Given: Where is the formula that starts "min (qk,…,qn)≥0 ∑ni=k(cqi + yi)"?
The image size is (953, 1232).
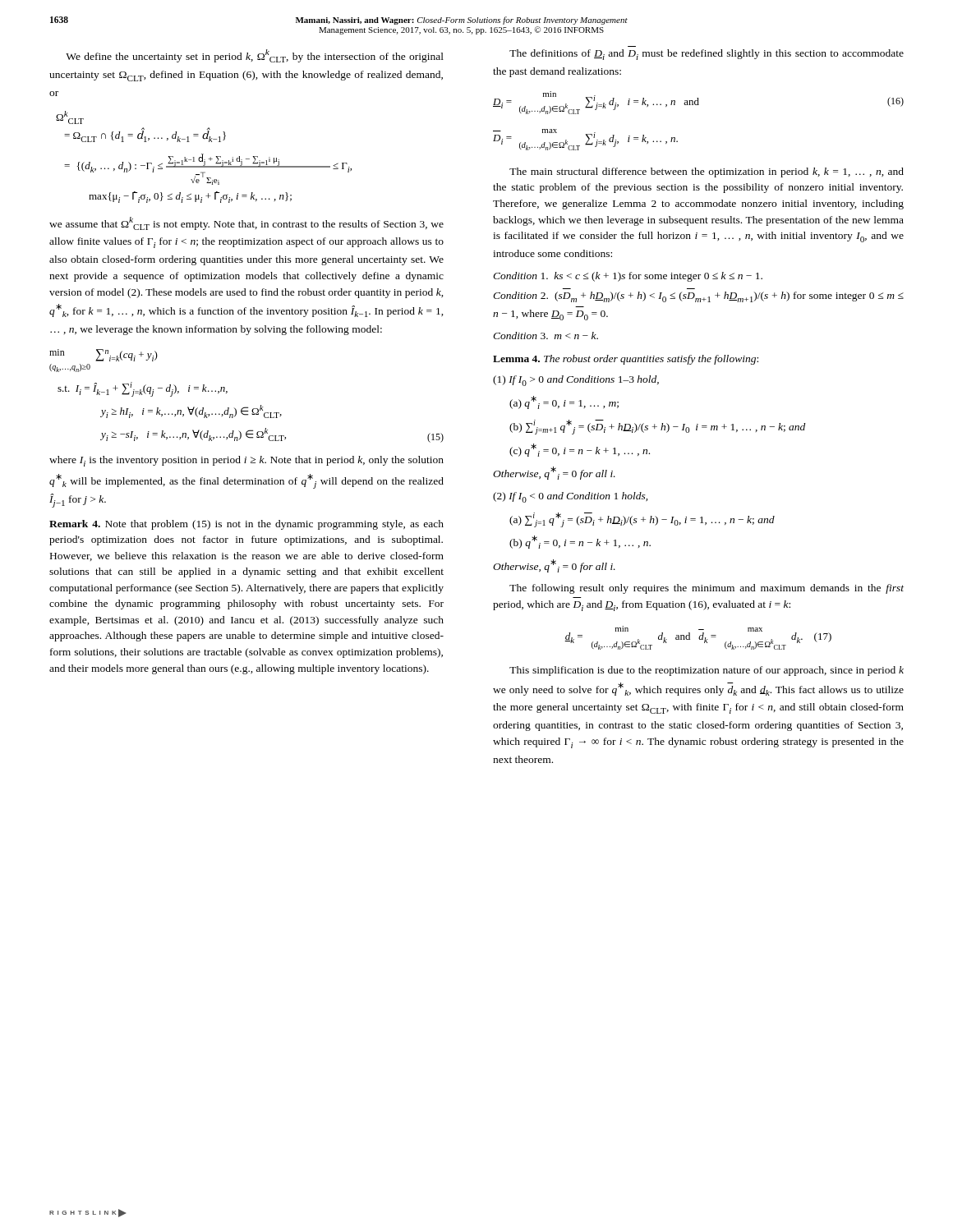Looking at the screenshot, I should (104, 355).
